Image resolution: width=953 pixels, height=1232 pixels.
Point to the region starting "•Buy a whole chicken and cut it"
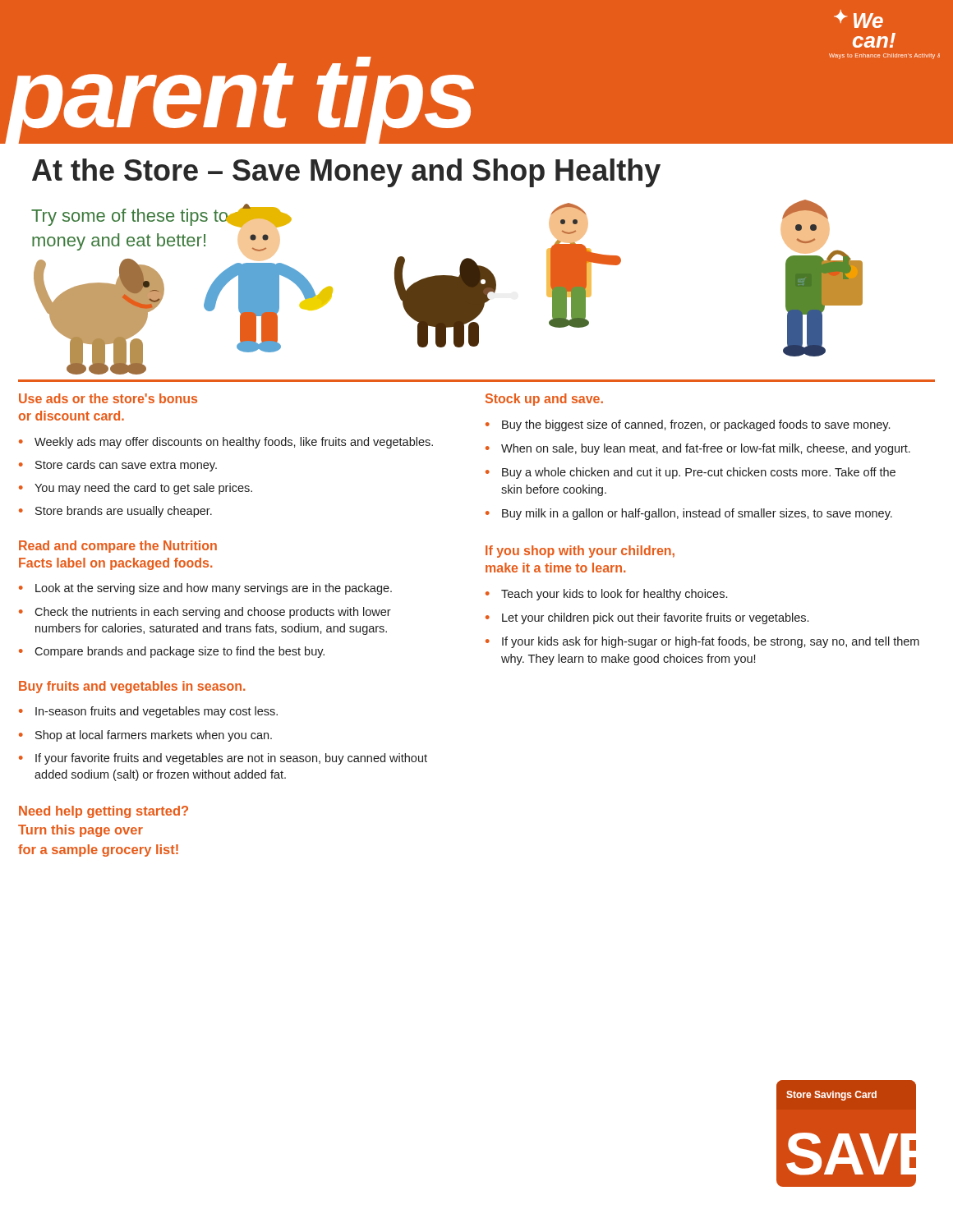(x=690, y=480)
